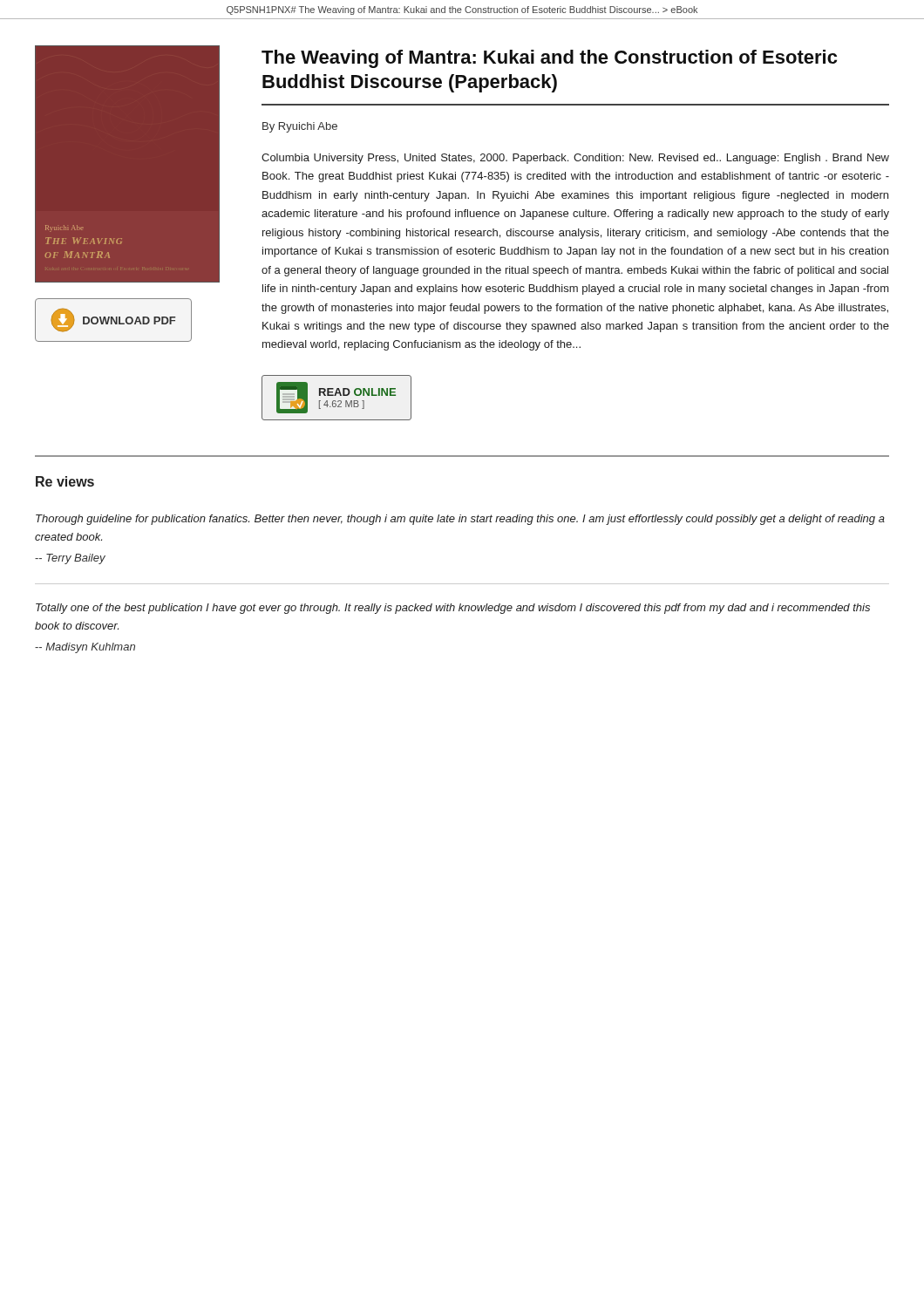Screen dimensions: 1308x924
Task: Select the illustration
Action: (135, 194)
